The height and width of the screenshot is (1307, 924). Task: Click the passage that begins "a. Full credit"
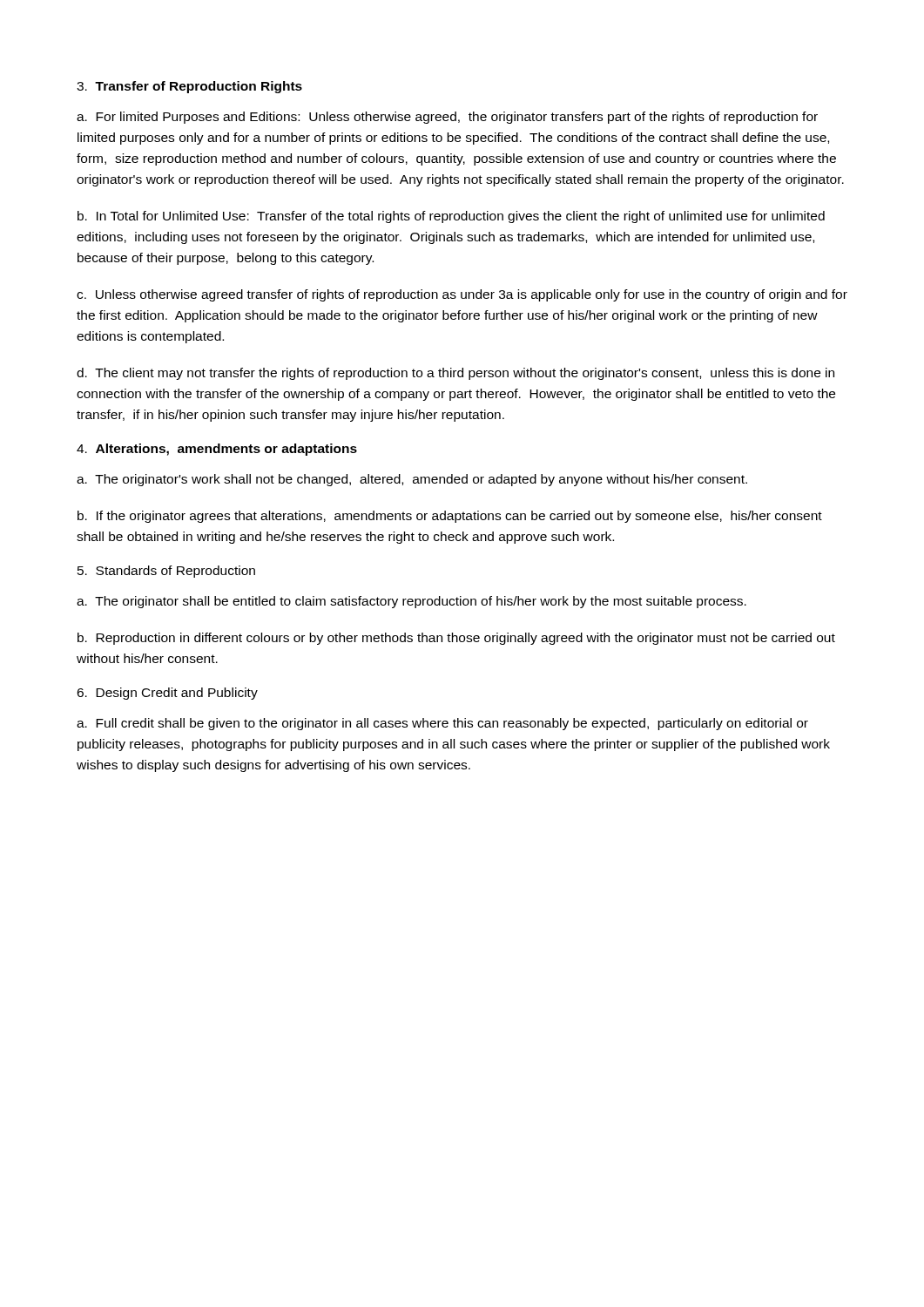(453, 744)
